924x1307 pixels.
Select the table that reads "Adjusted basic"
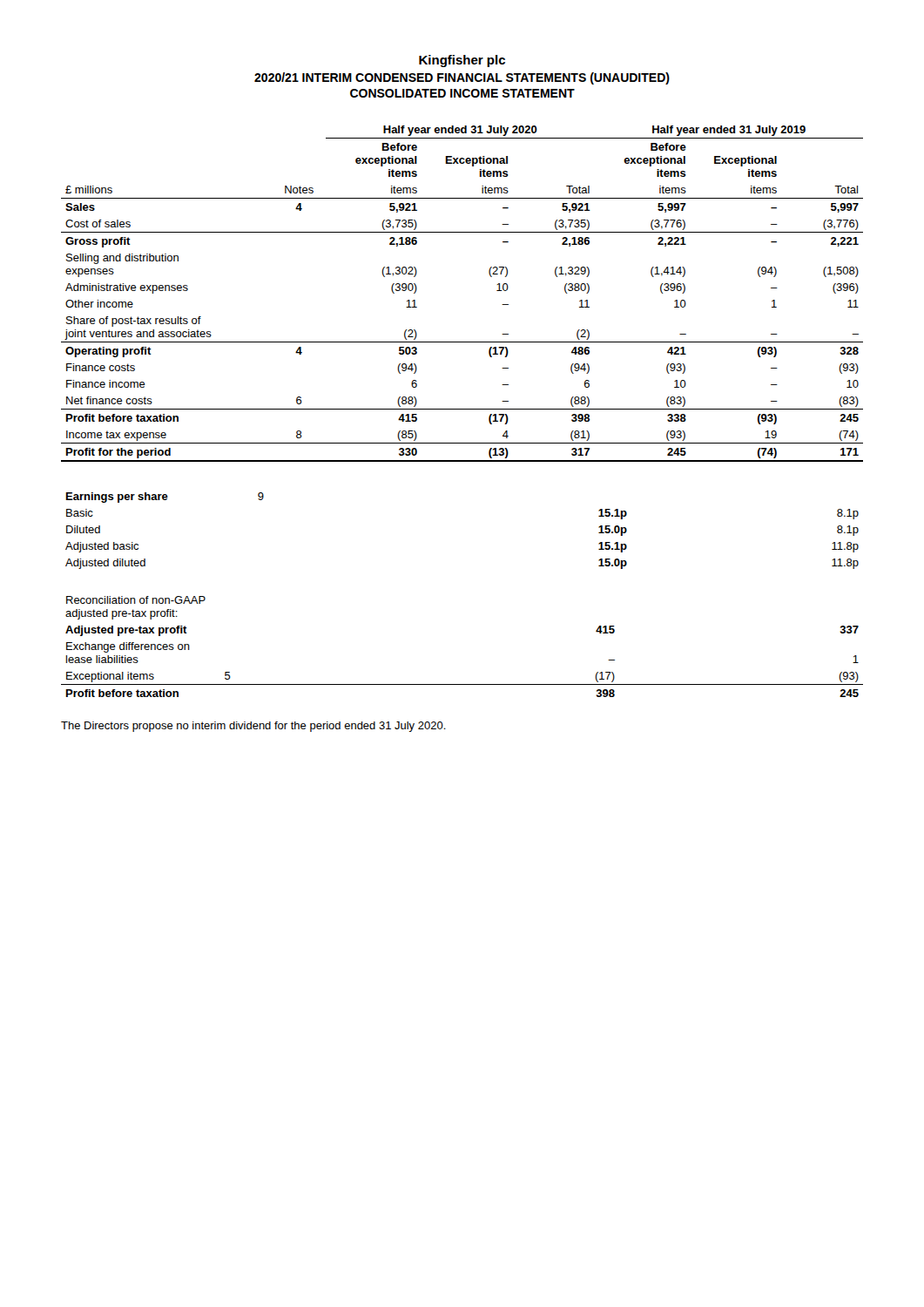click(462, 529)
